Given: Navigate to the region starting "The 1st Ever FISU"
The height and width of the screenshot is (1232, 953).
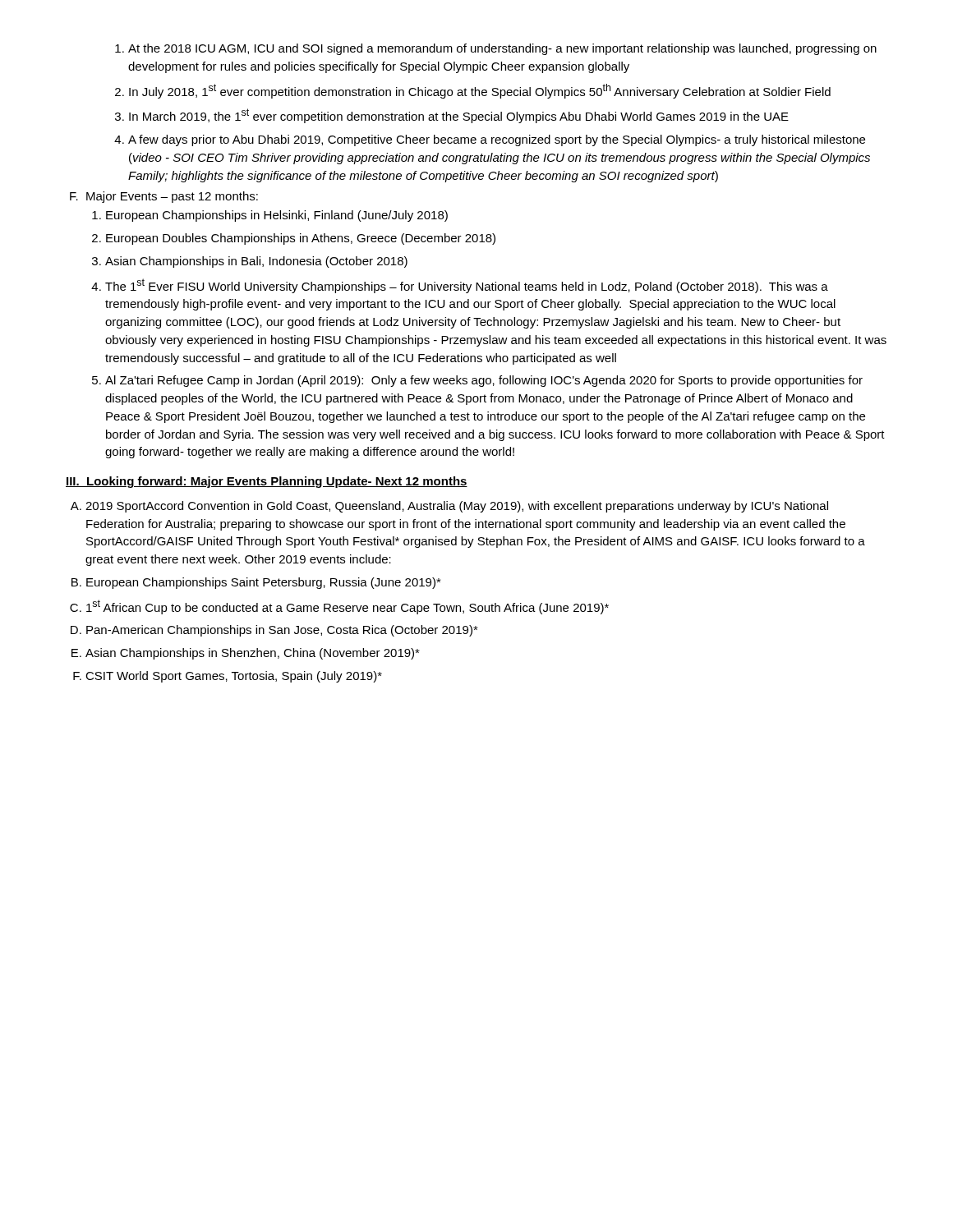Looking at the screenshot, I should pyautogui.click(x=496, y=320).
